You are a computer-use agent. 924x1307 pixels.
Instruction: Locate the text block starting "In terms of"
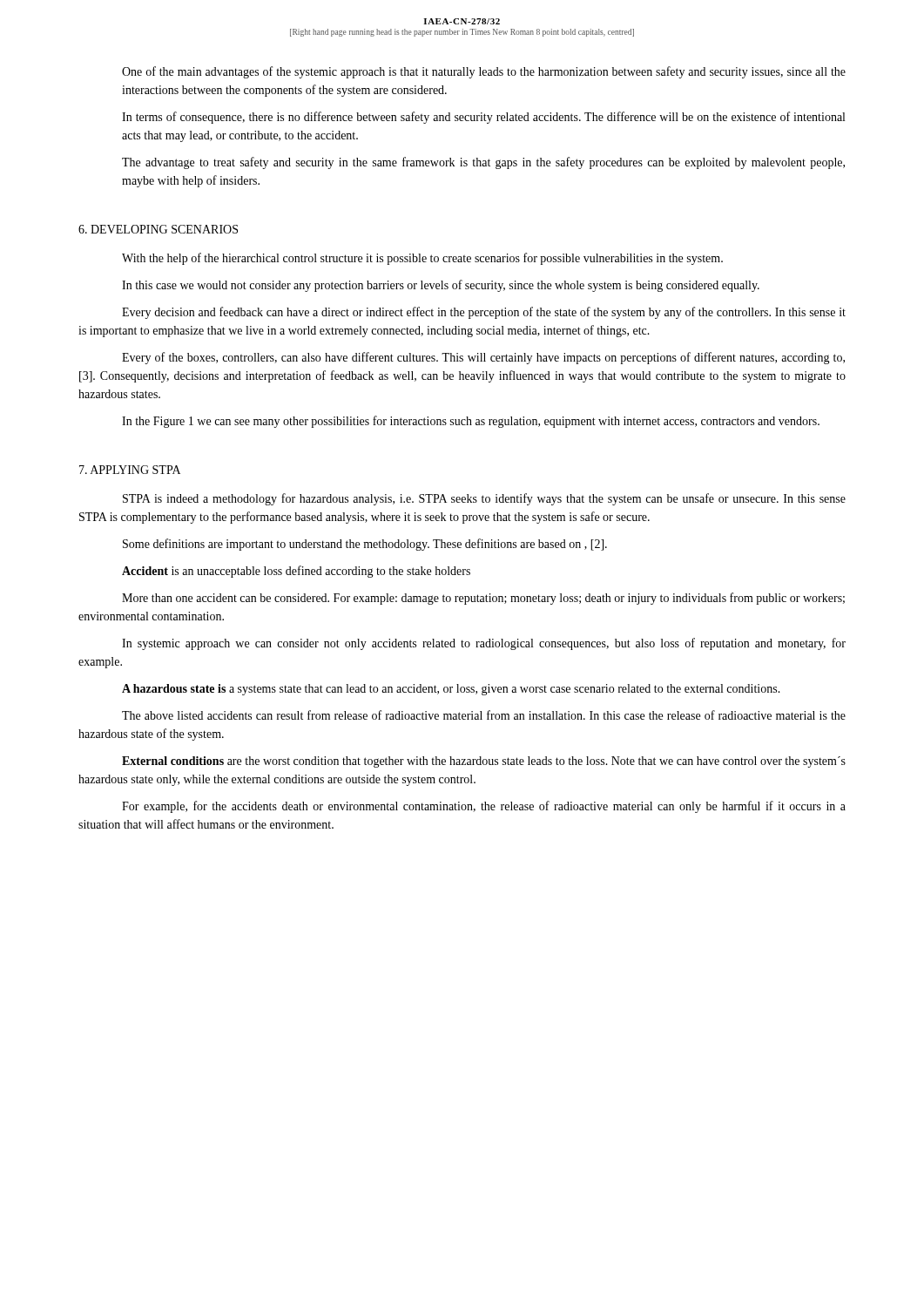[484, 126]
